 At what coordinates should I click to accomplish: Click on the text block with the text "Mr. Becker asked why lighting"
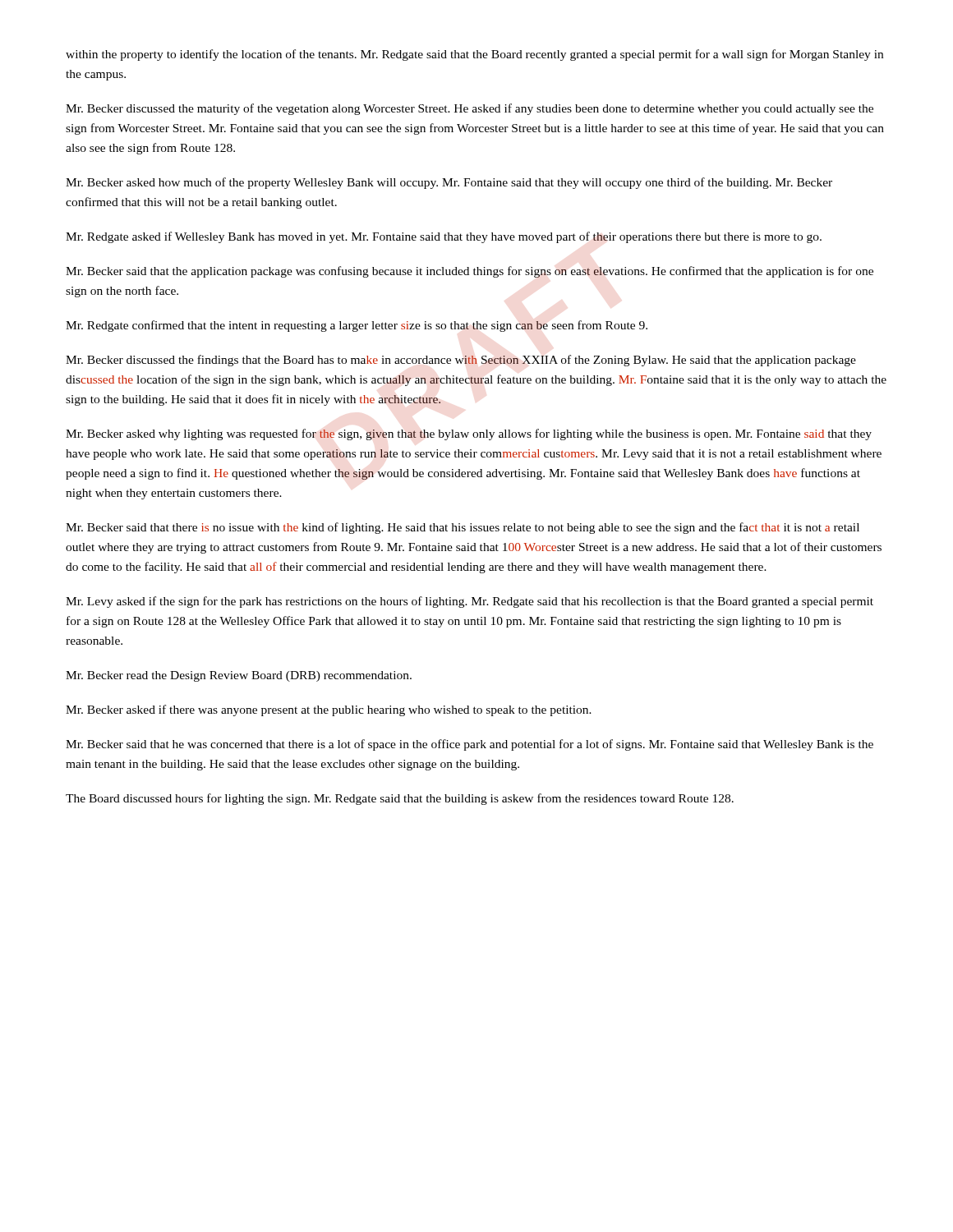tap(474, 463)
